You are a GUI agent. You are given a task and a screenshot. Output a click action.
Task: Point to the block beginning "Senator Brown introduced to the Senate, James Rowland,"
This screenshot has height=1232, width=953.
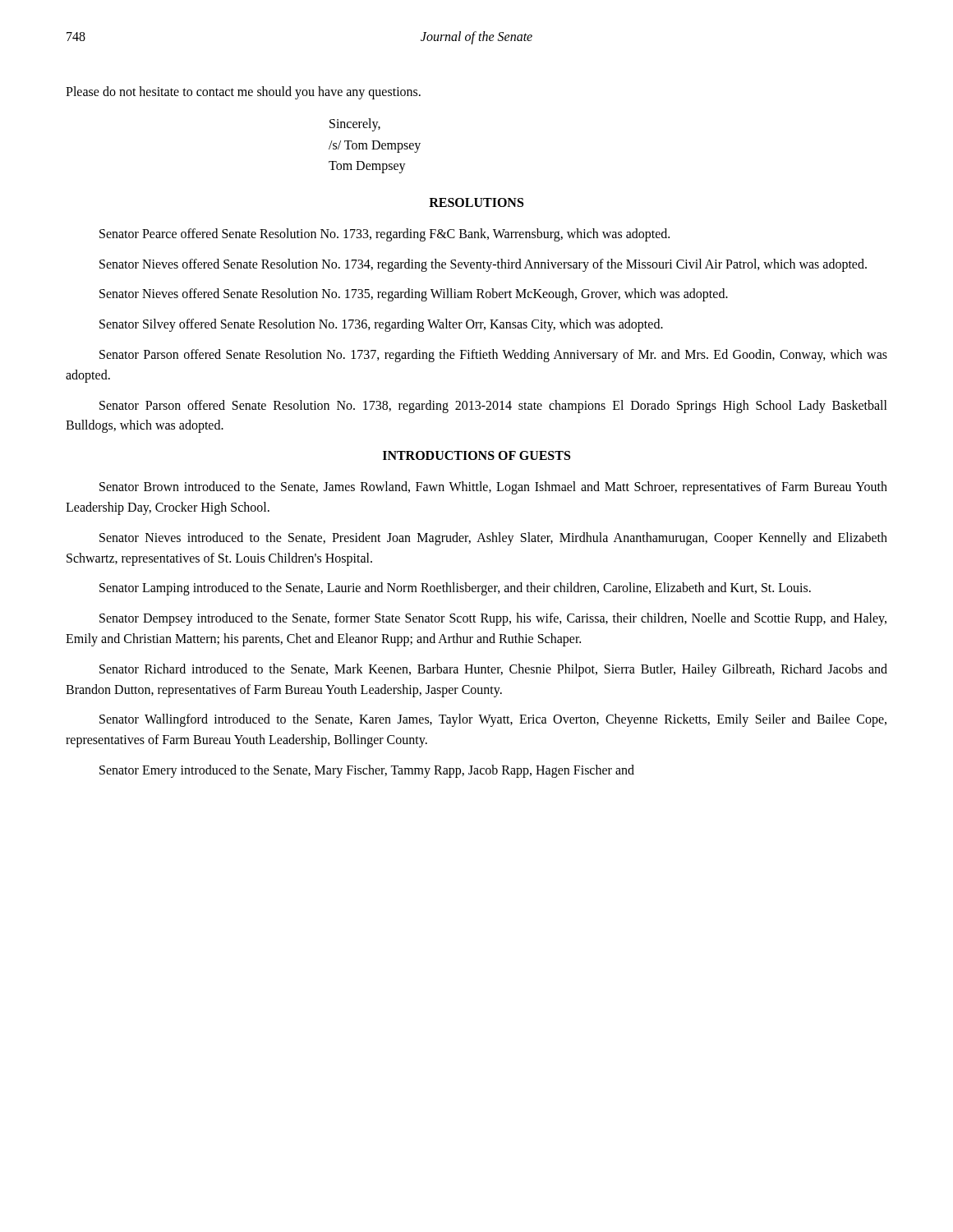point(476,497)
